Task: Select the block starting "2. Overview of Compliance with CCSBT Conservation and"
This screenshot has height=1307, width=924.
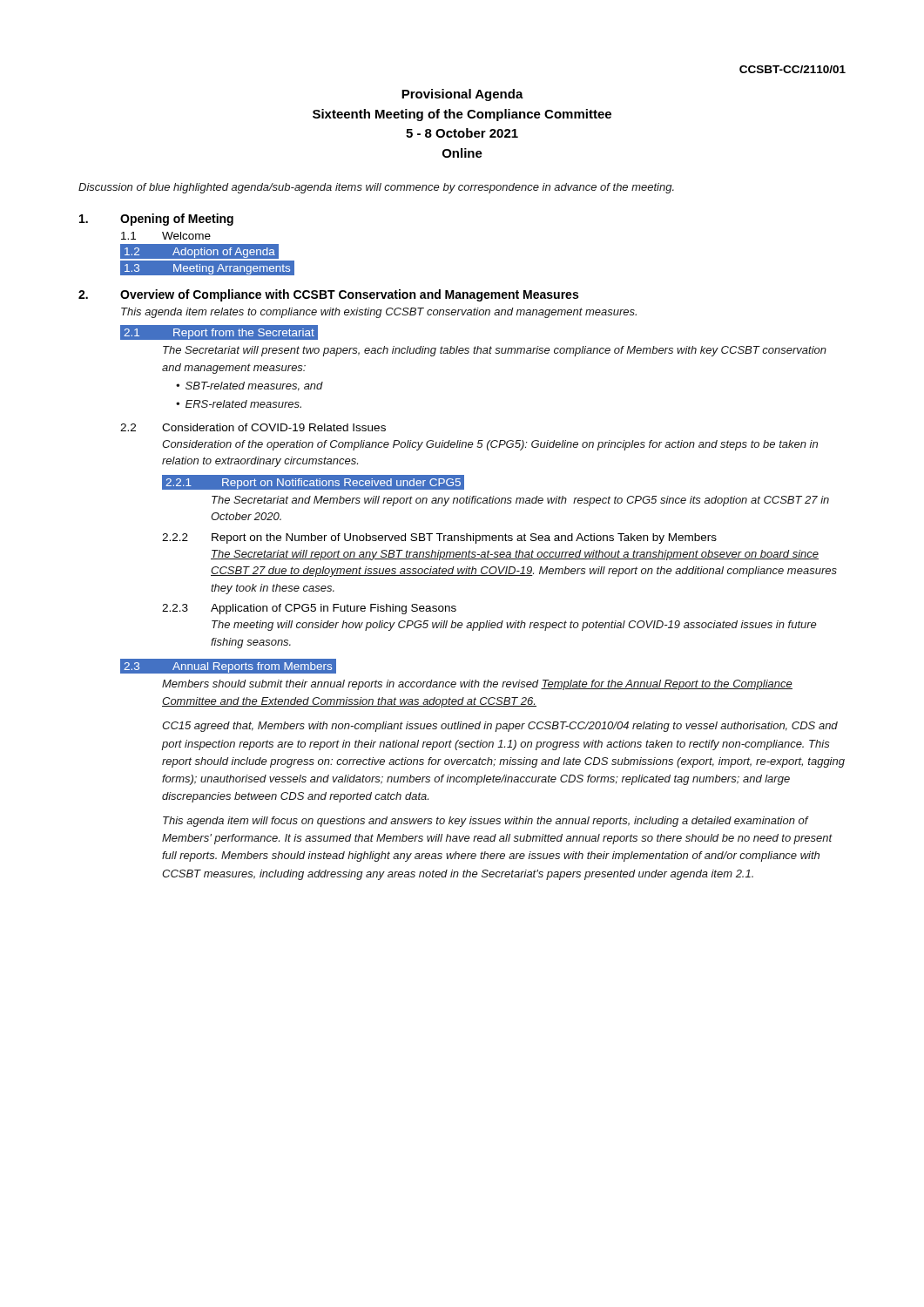Action: point(329,294)
